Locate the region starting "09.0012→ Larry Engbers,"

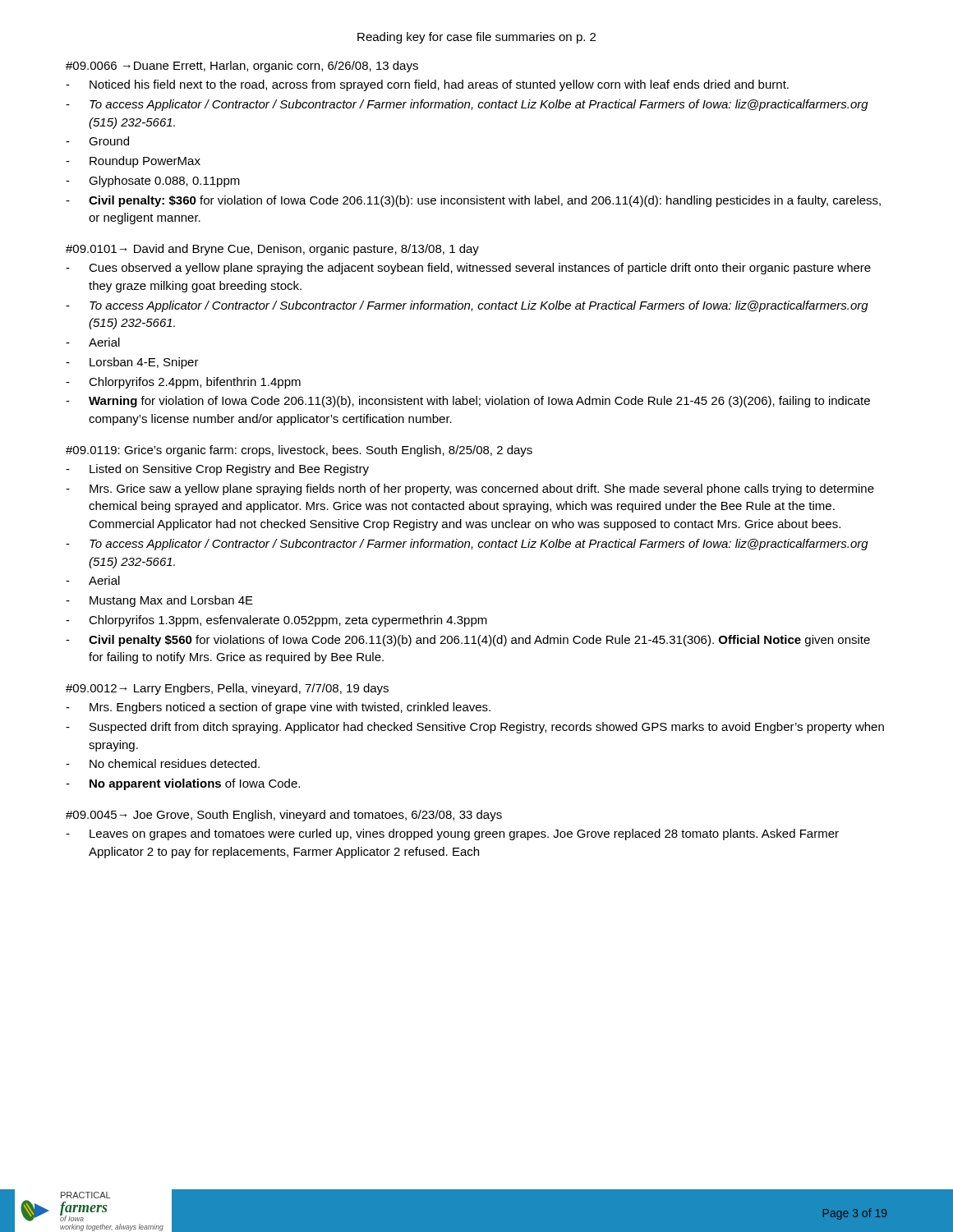coord(476,737)
